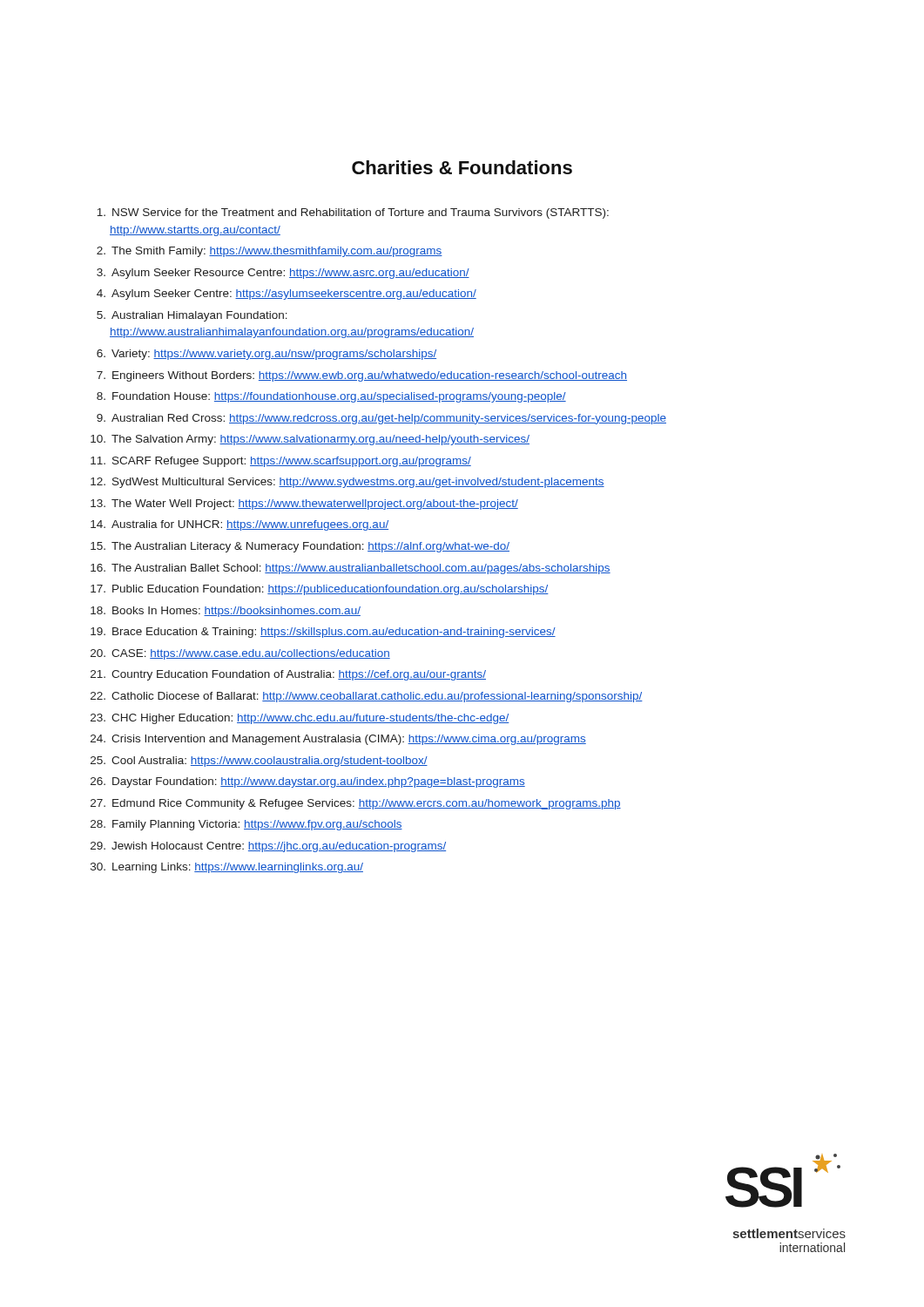The height and width of the screenshot is (1307, 924).
Task: Click the title
Action: (462, 168)
